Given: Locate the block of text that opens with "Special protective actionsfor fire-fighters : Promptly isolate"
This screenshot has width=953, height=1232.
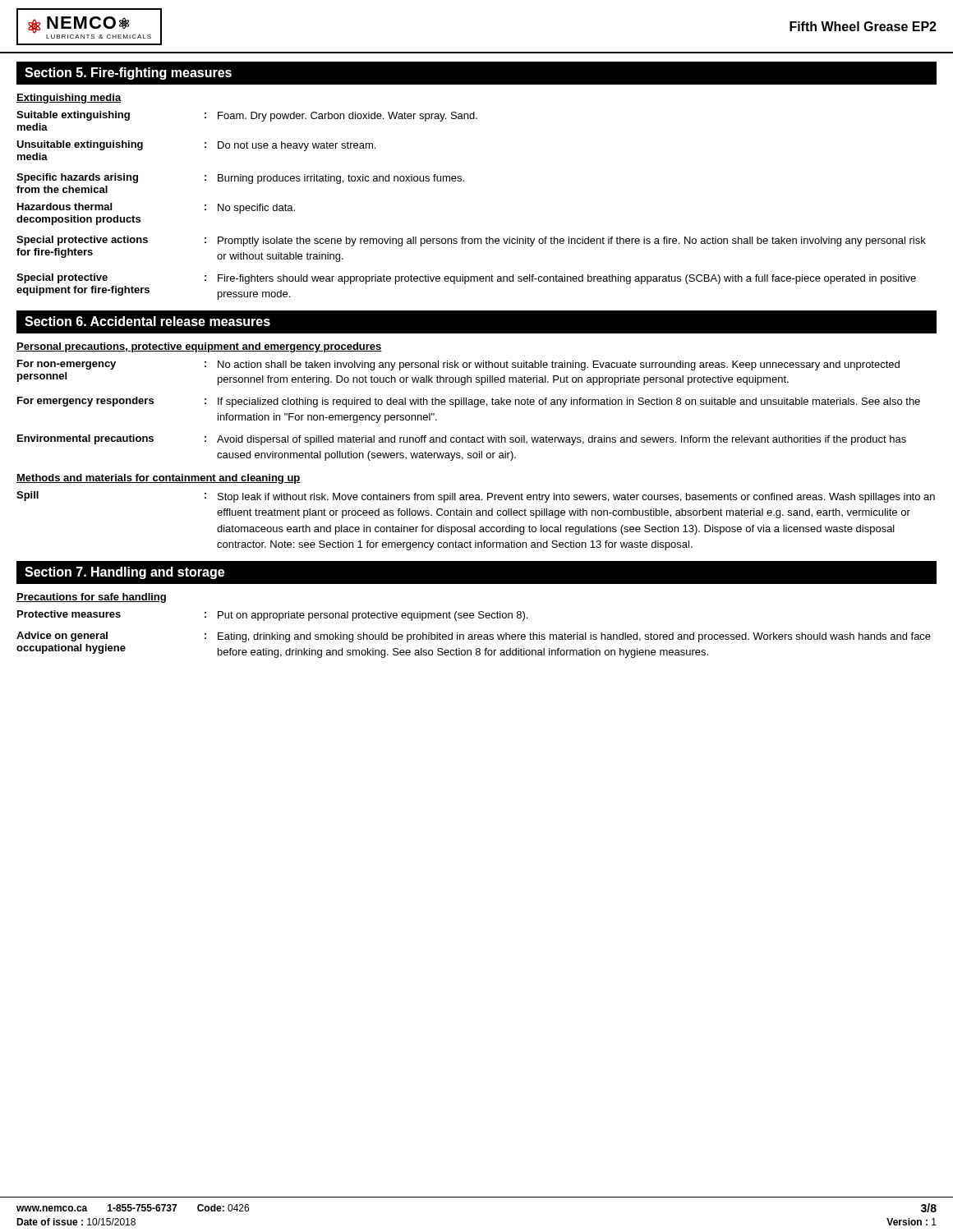Looking at the screenshot, I should [x=476, y=249].
